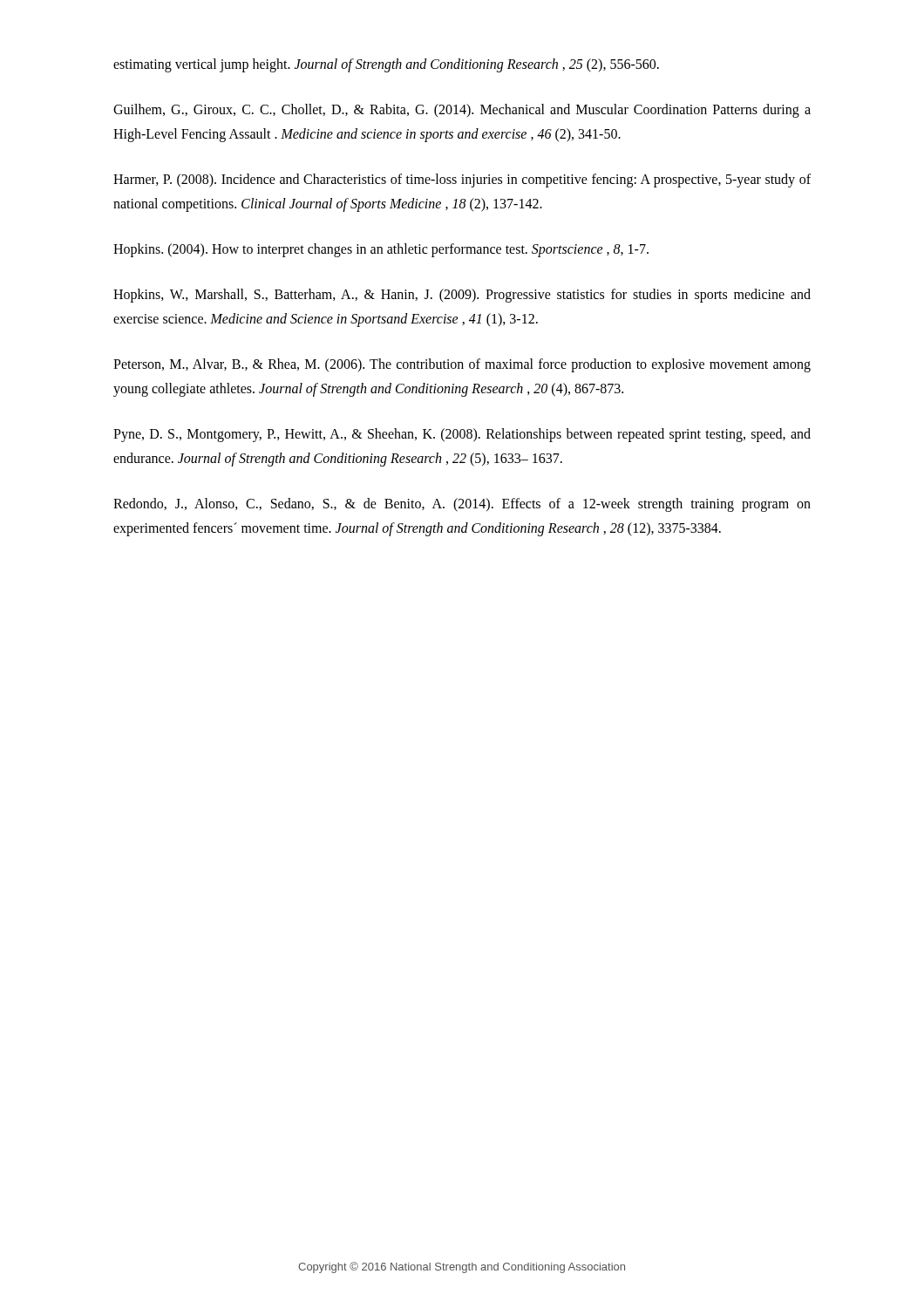Screen dimensions: 1308x924
Task: Locate the block of text that opens with "Guilhem, G., Giroux, C. C.,"
Action: tap(462, 122)
